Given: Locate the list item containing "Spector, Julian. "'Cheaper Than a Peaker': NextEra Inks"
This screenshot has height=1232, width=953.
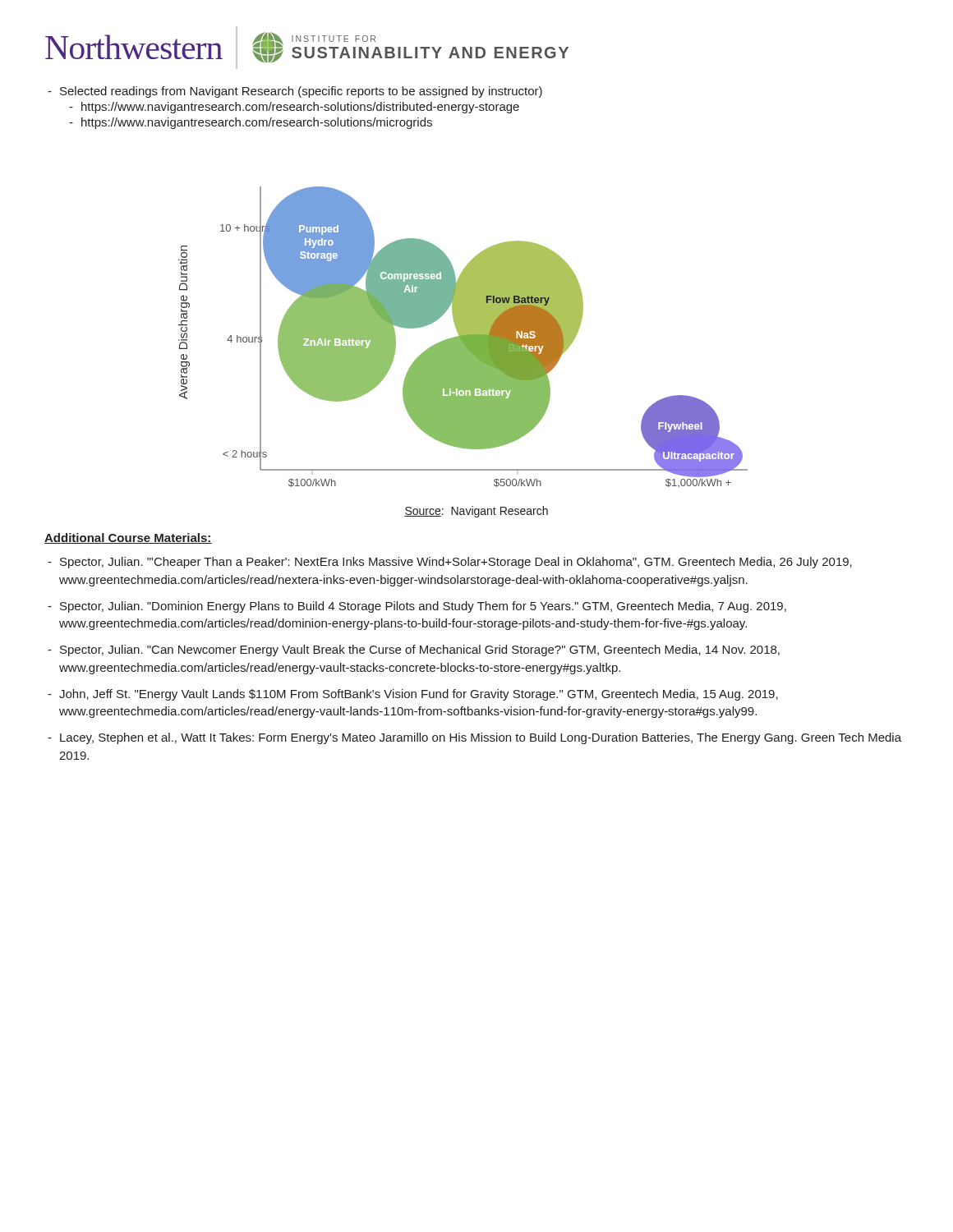Looking at the screenshot, I should [456, 570].
